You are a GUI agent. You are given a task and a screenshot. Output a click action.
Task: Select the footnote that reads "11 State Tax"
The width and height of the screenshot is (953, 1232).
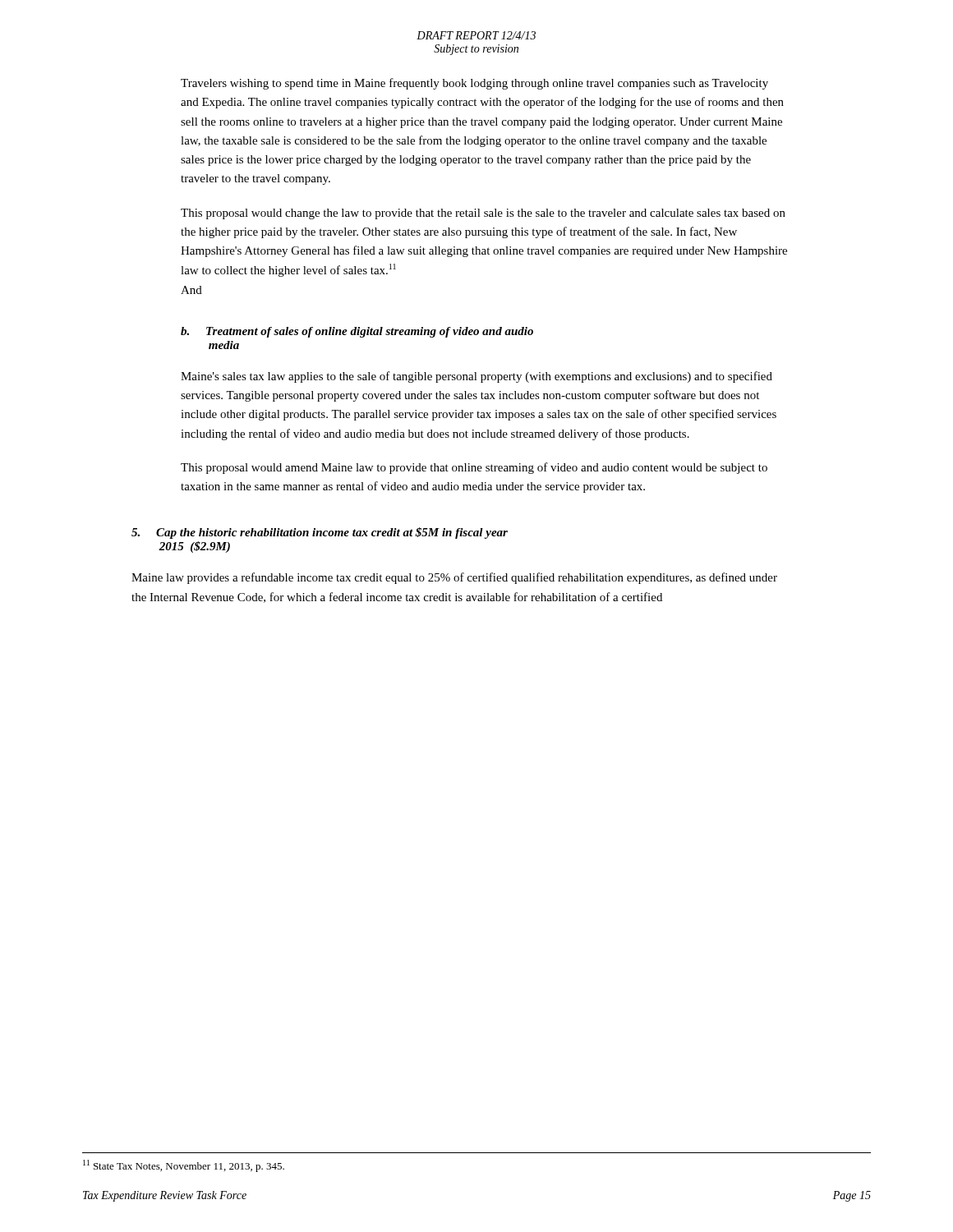(x=184, y=1165)
